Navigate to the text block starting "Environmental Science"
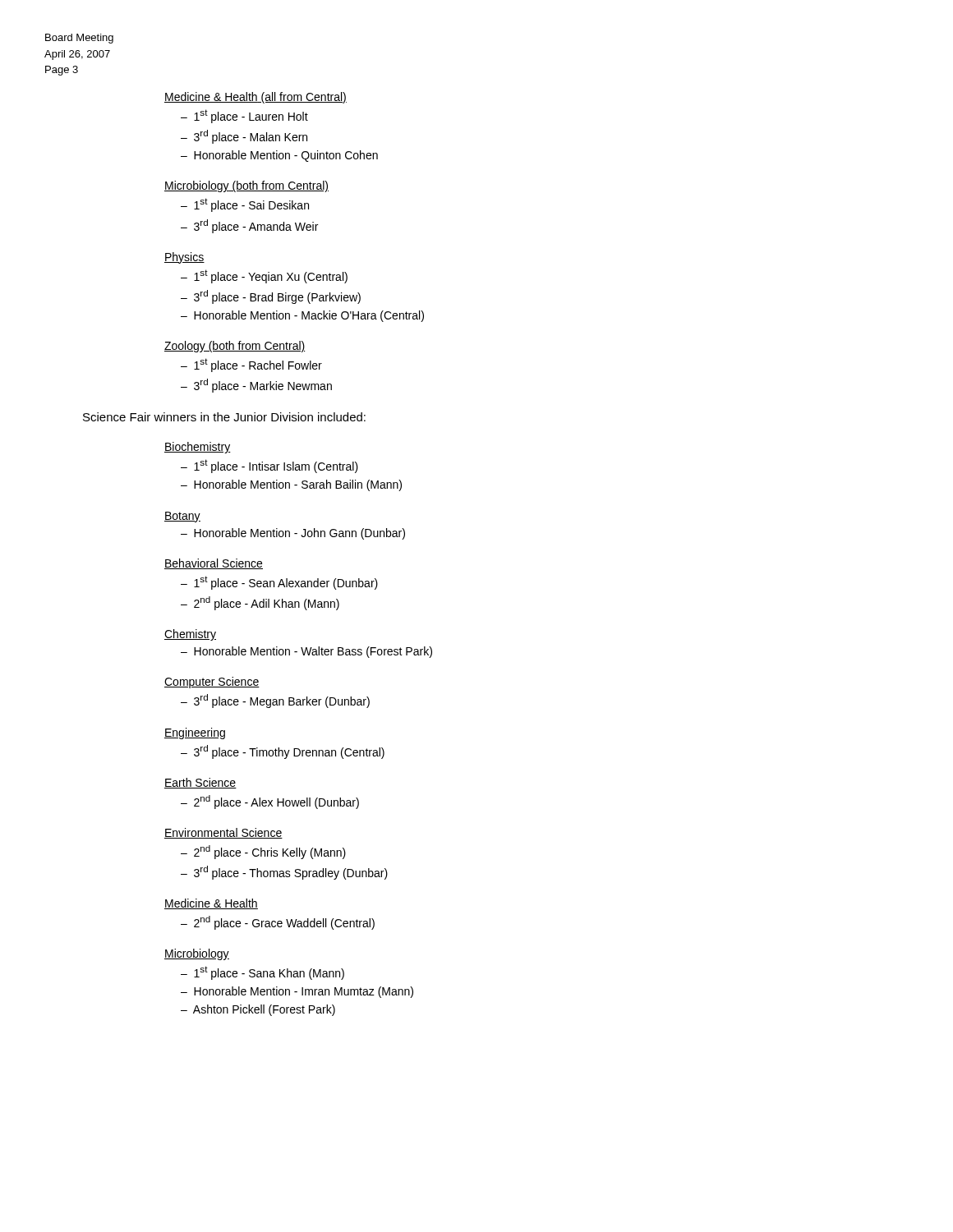 (223, 833)
